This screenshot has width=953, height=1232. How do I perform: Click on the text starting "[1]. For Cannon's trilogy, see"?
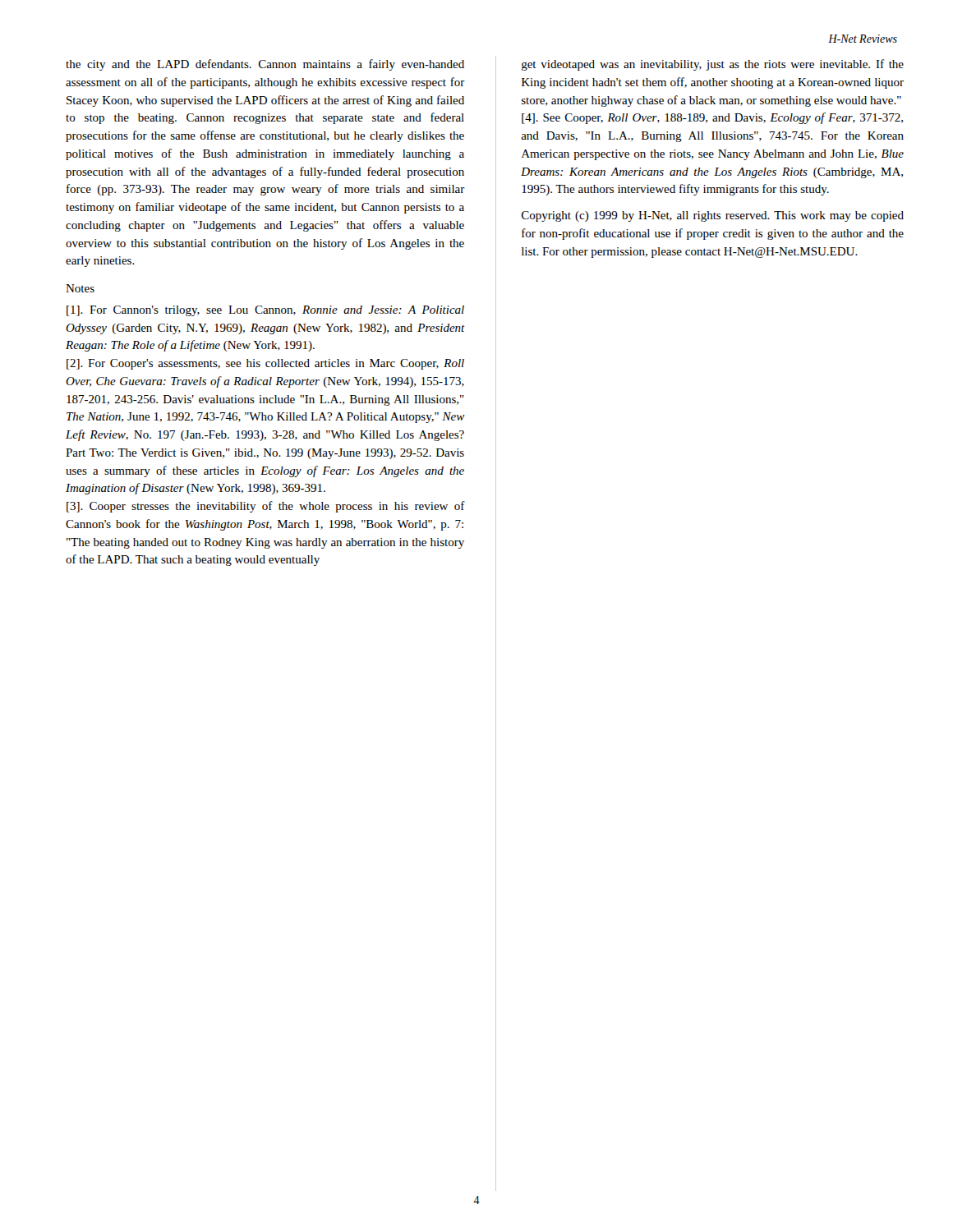click(265, 328)
